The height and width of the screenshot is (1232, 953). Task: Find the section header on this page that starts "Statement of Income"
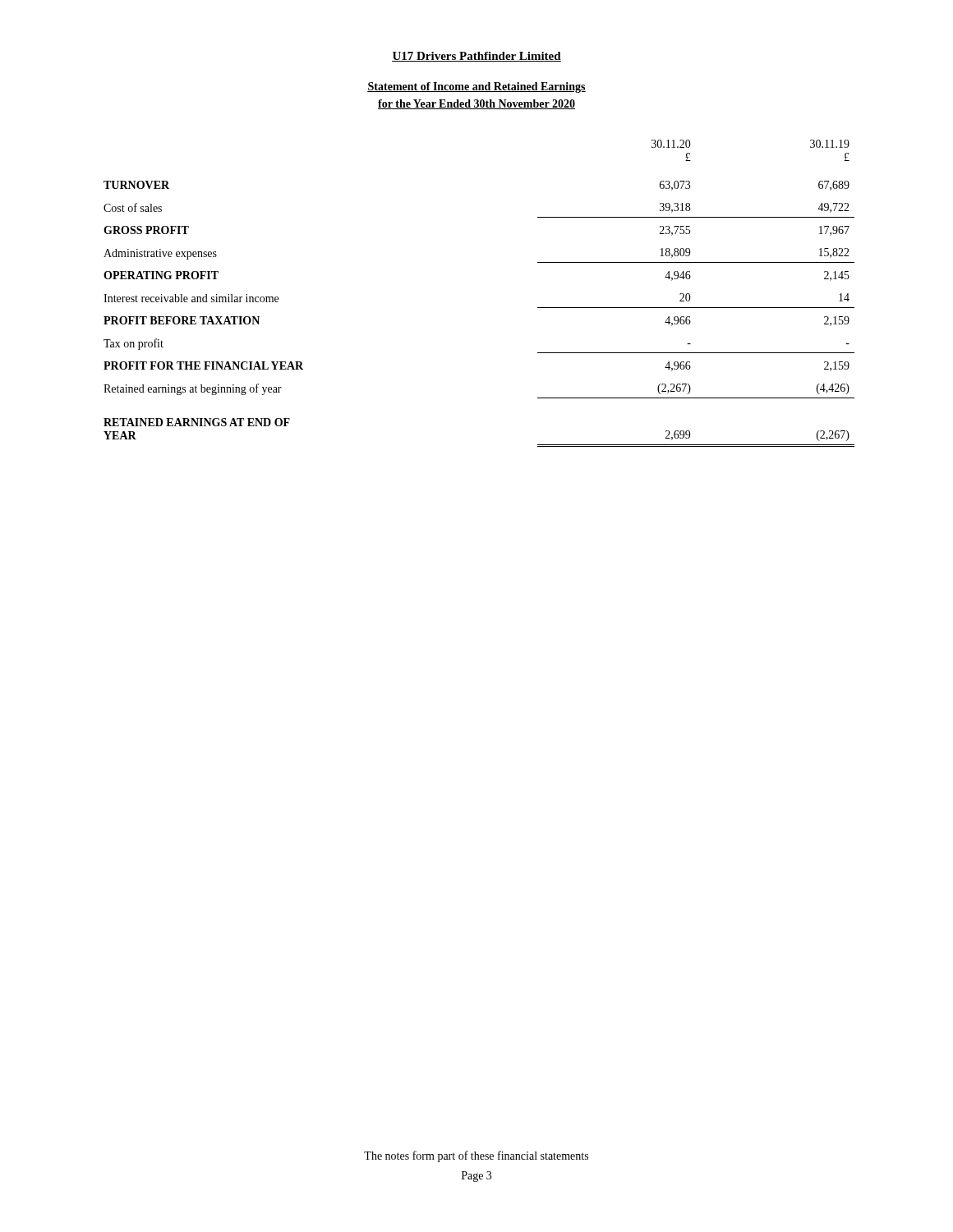coord(476,95)
